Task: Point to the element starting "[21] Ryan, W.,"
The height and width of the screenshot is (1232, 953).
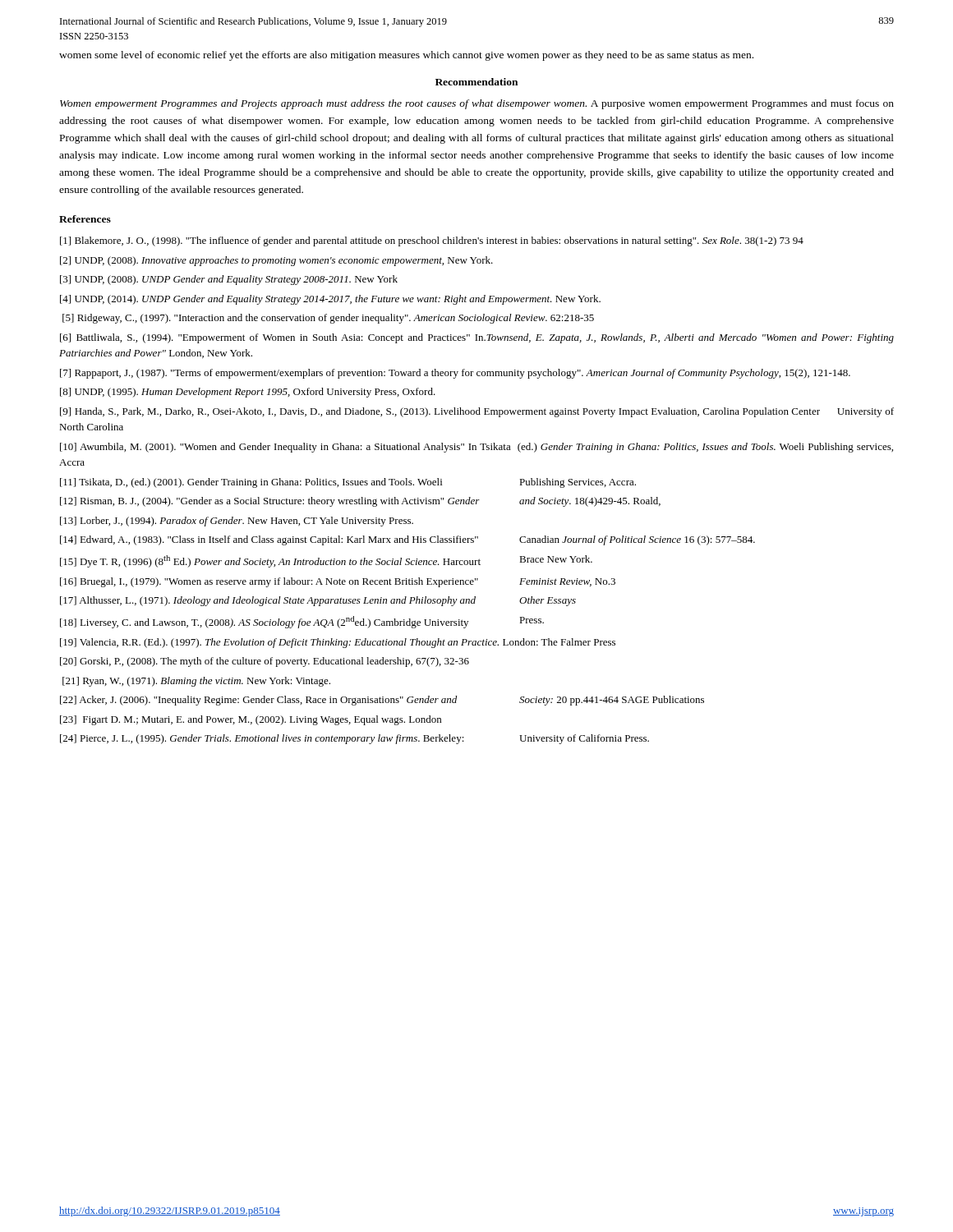Action: (x=195, y=680)
